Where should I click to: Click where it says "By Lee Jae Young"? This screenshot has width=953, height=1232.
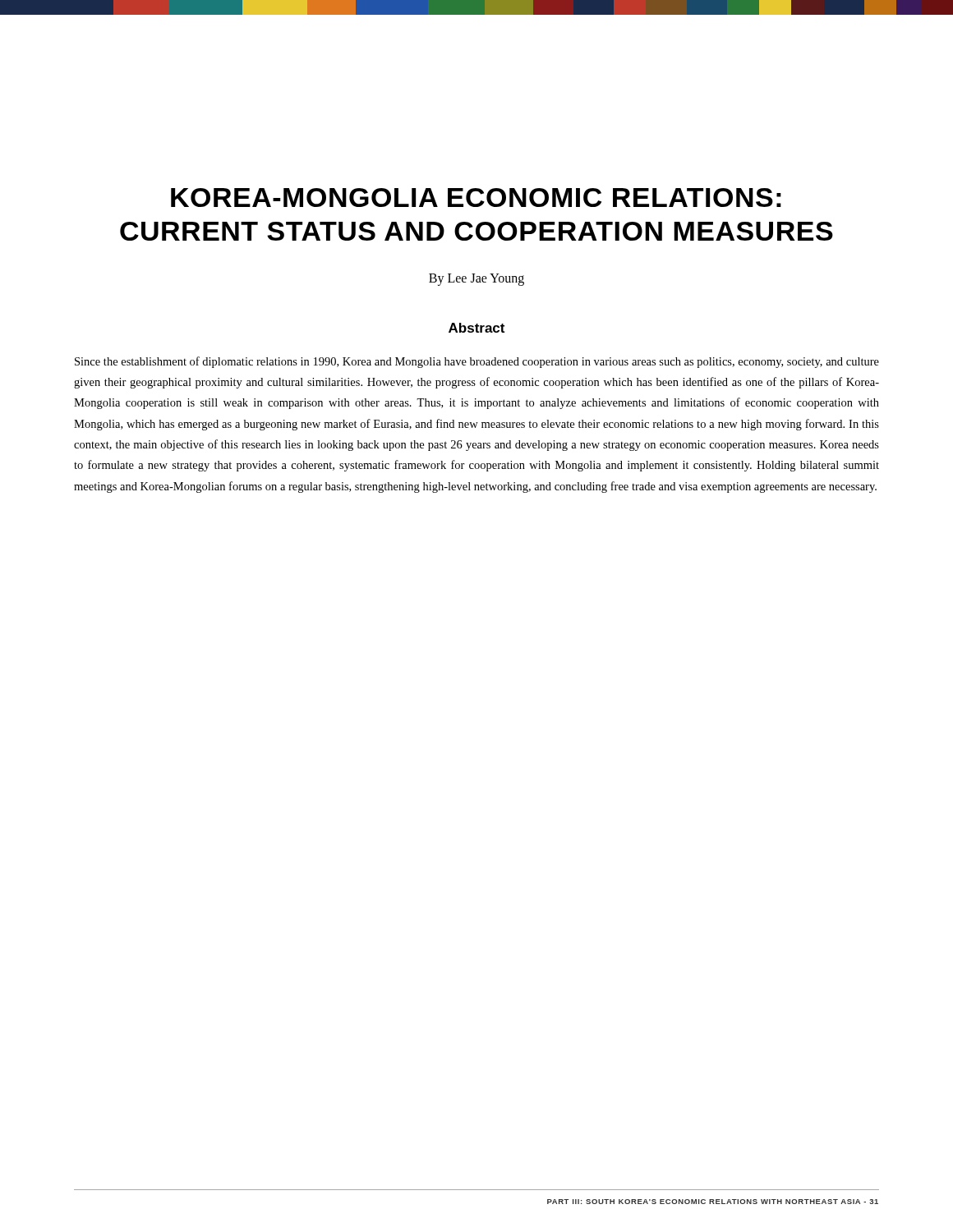pyautogui.click(x=476, y=278)
